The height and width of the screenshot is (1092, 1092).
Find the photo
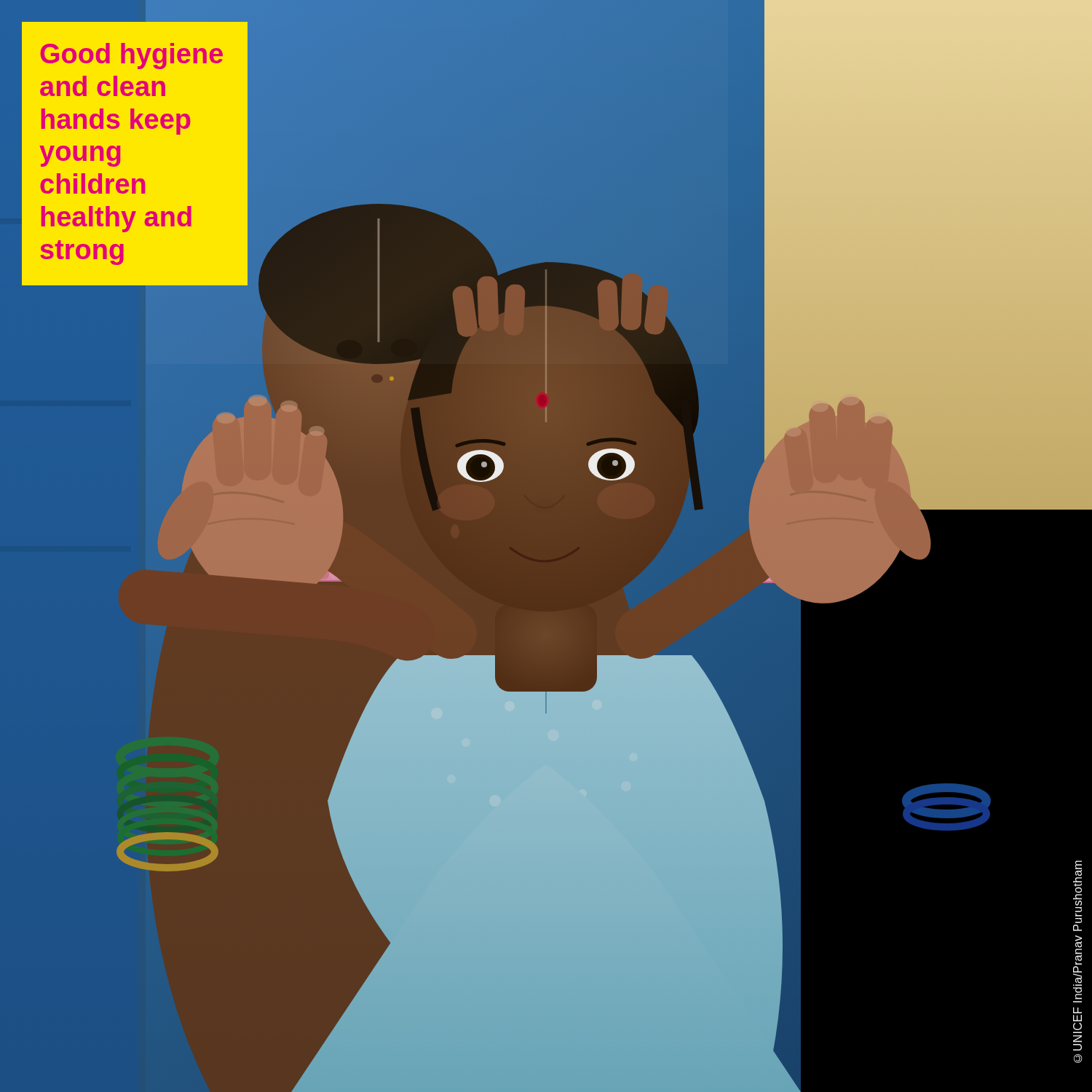(546, 546)
